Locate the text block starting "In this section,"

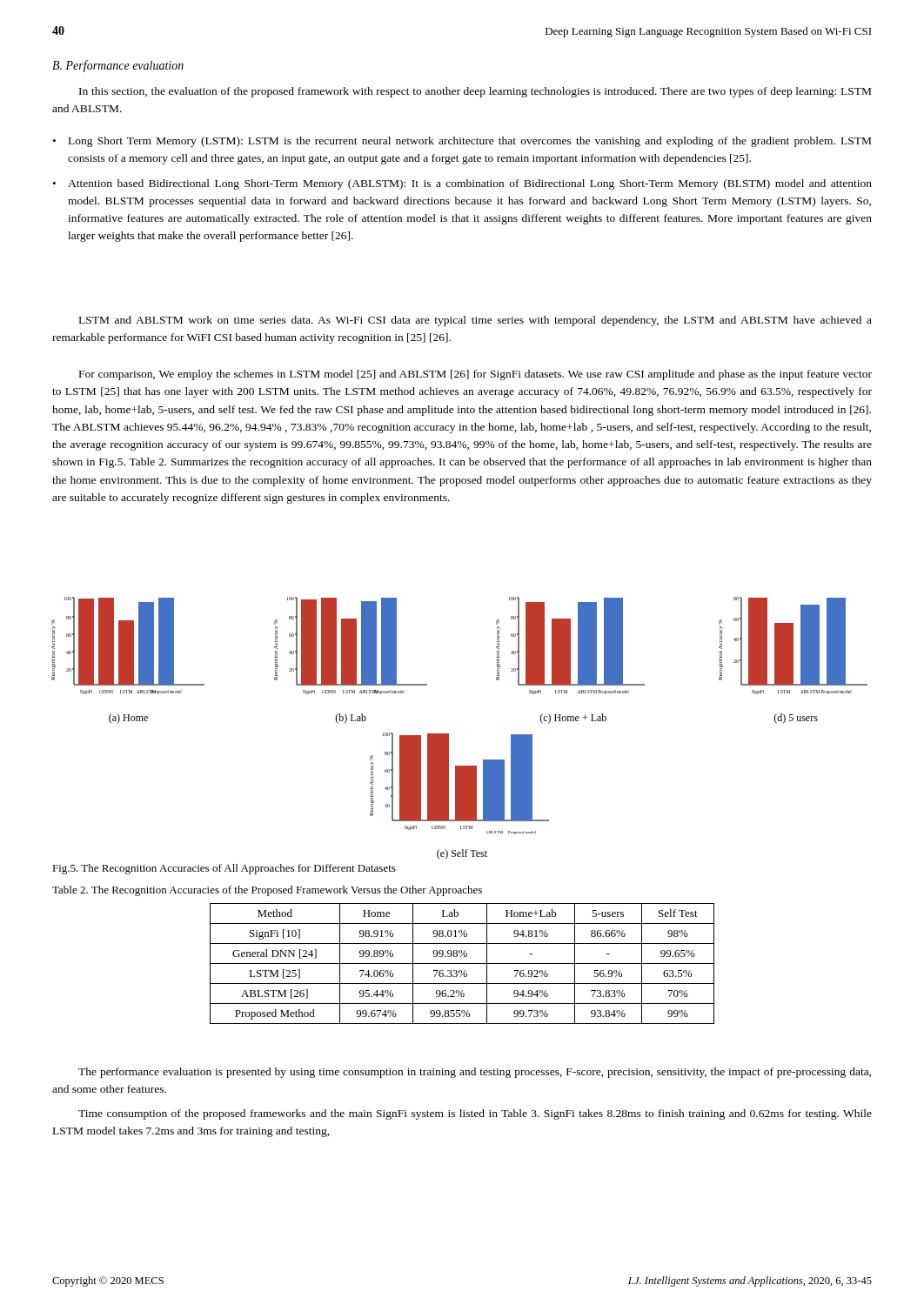tap(462, 100)
